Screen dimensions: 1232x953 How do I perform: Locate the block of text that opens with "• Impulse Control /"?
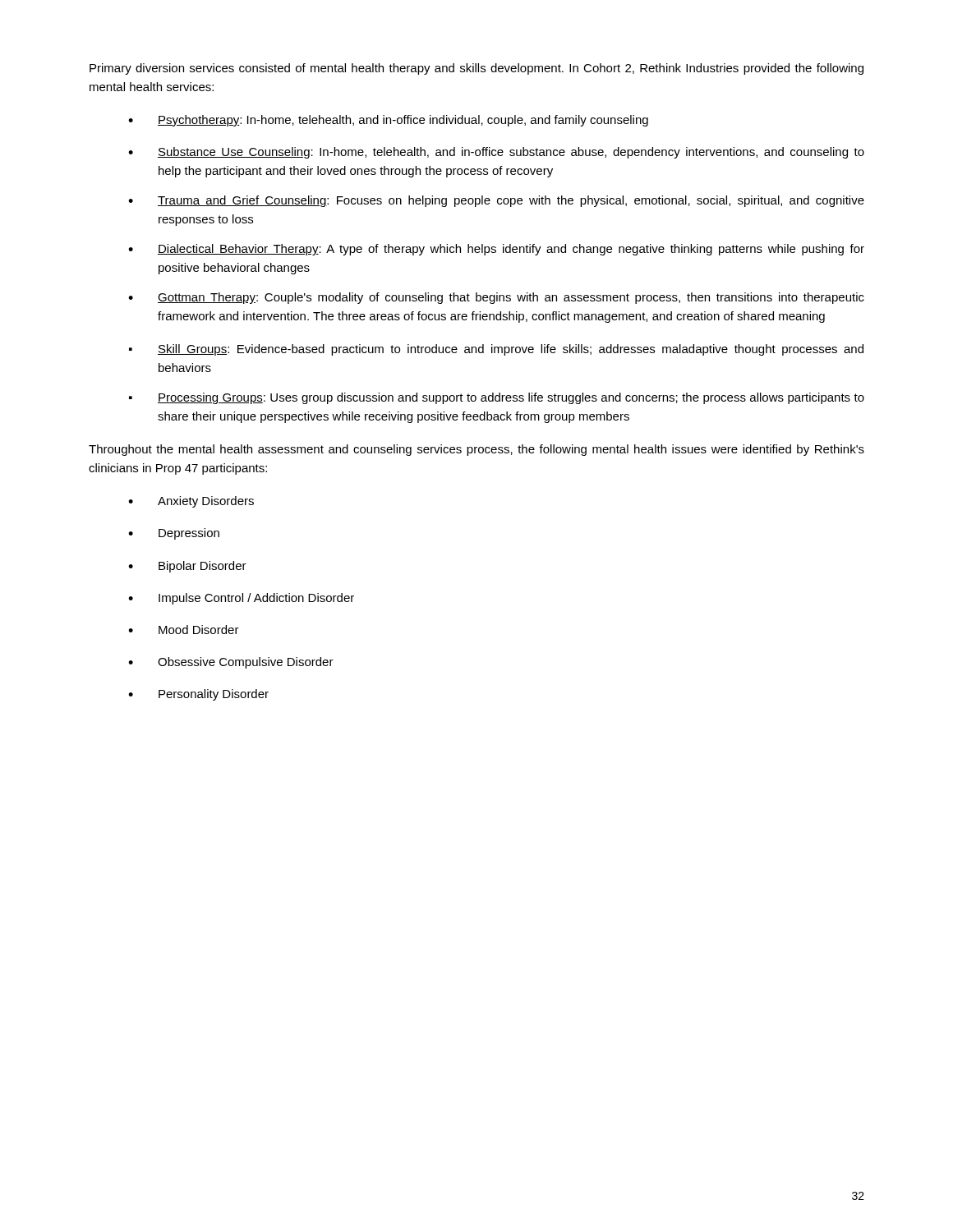point(241,599)
